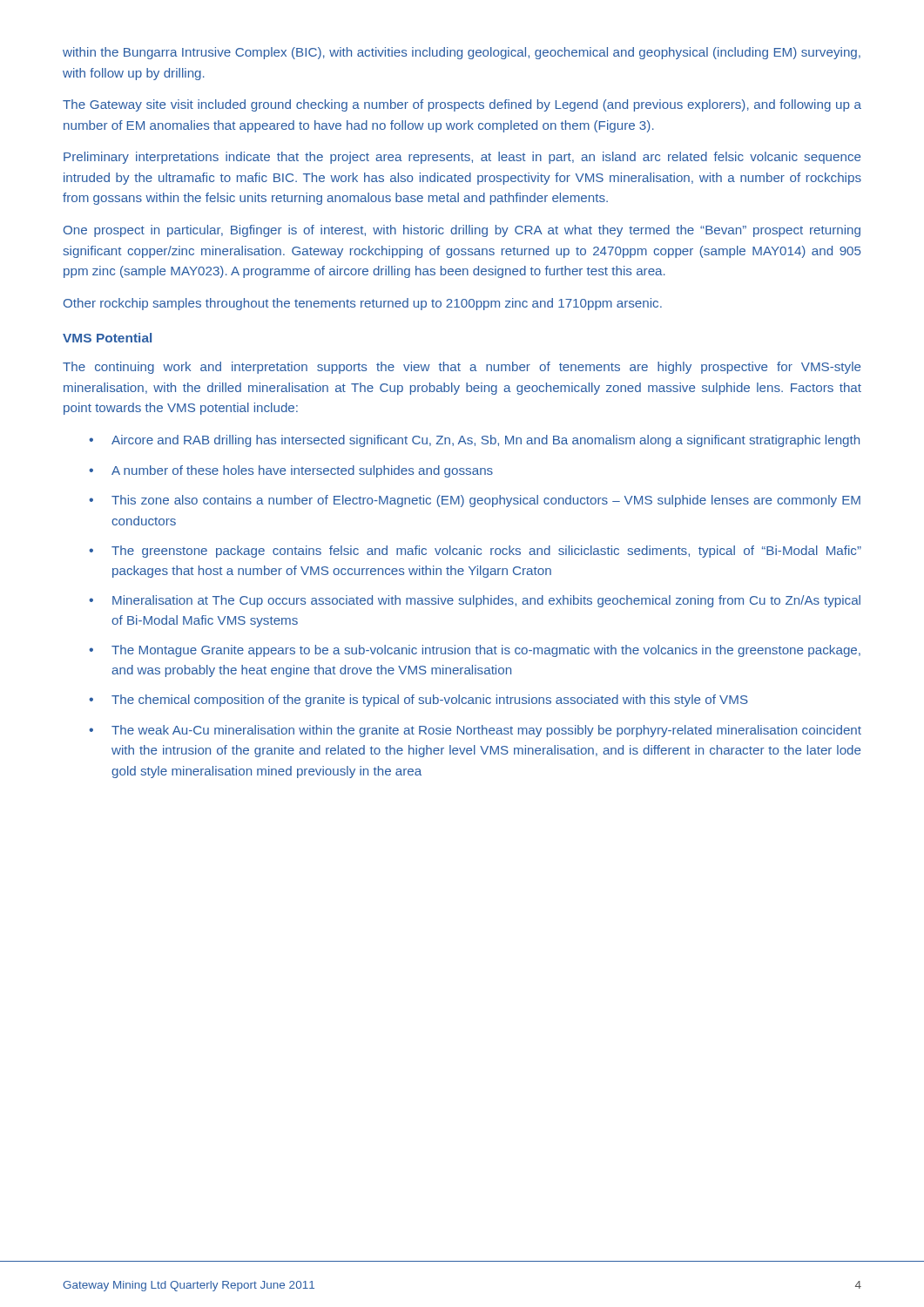
Task: Locate the list item with the text "• A number of"
Action: pos(475,471)
